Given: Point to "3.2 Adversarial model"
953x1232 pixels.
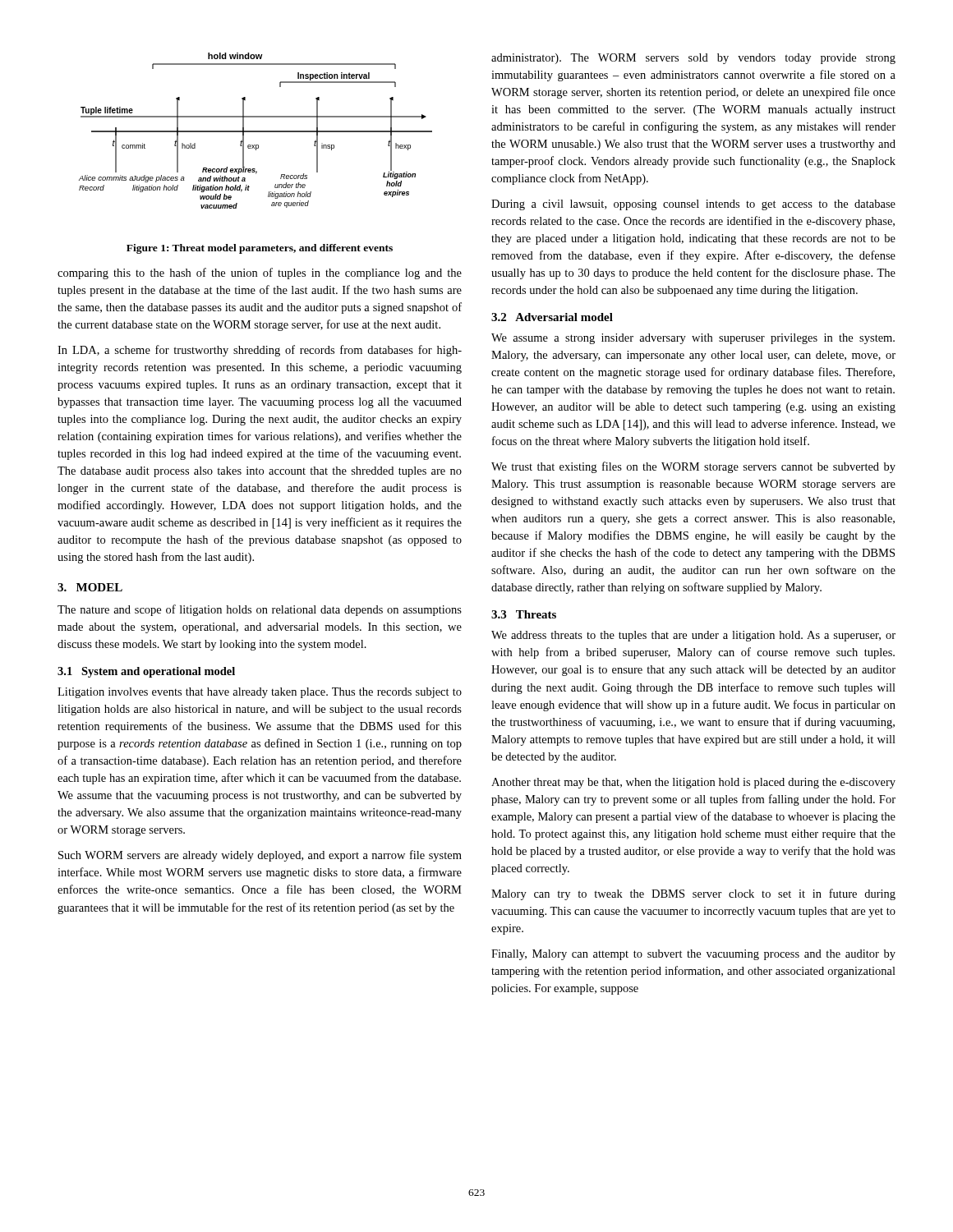Looking at the screenshot, I should tap(552, 317).
